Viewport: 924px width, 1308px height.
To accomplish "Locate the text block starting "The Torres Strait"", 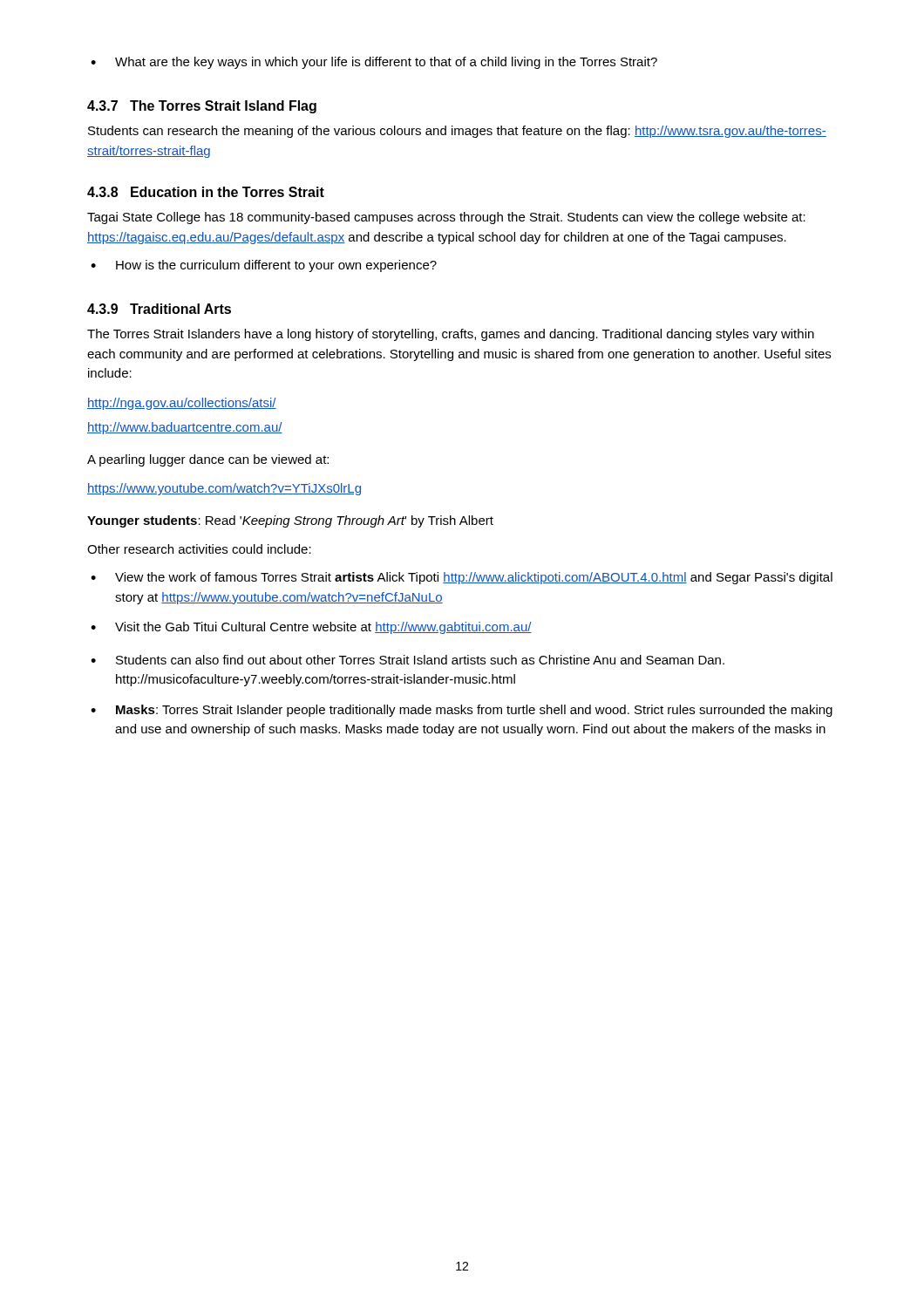I will [x=459, y=353].
